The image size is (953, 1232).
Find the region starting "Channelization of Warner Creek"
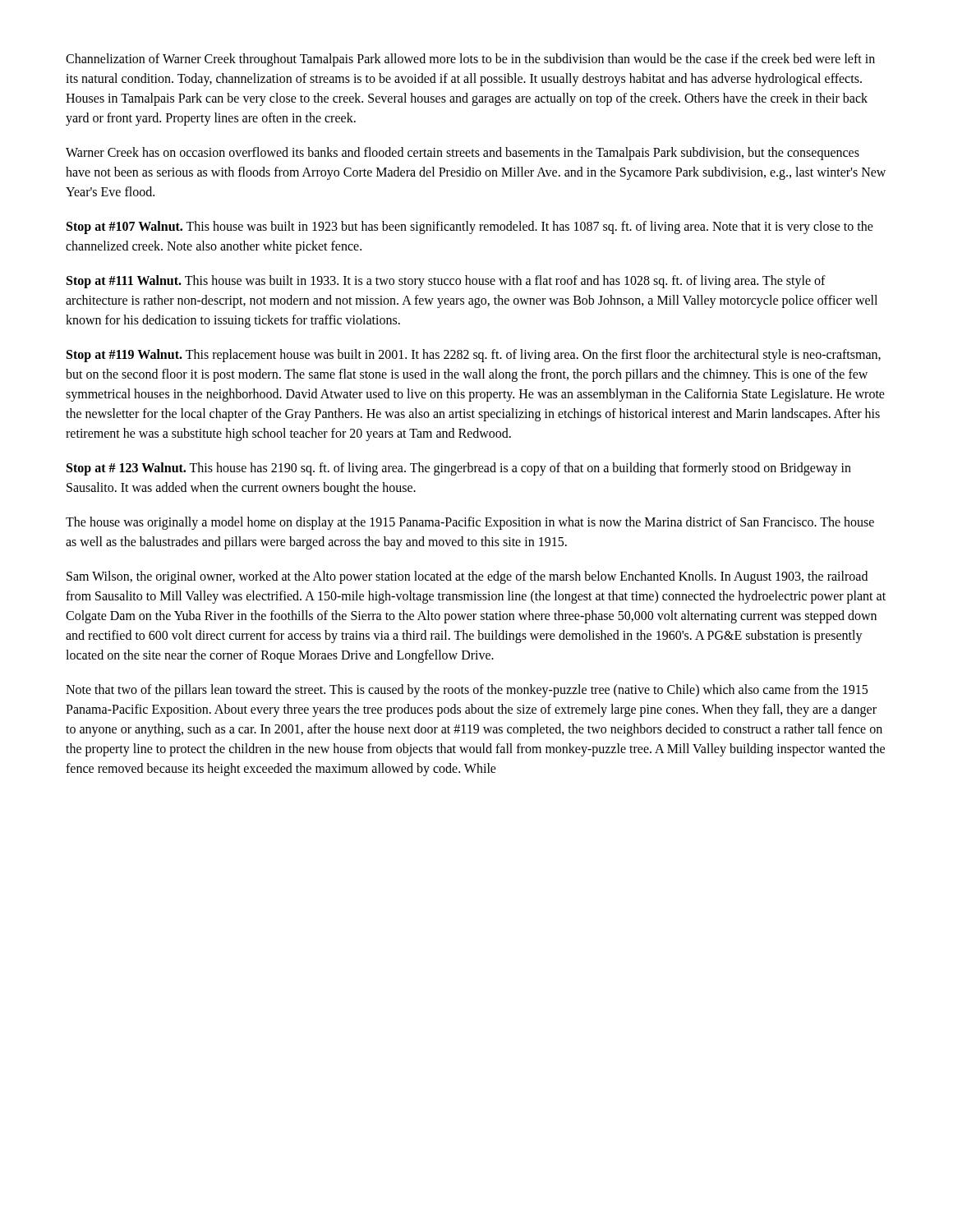tap(470, 88)
